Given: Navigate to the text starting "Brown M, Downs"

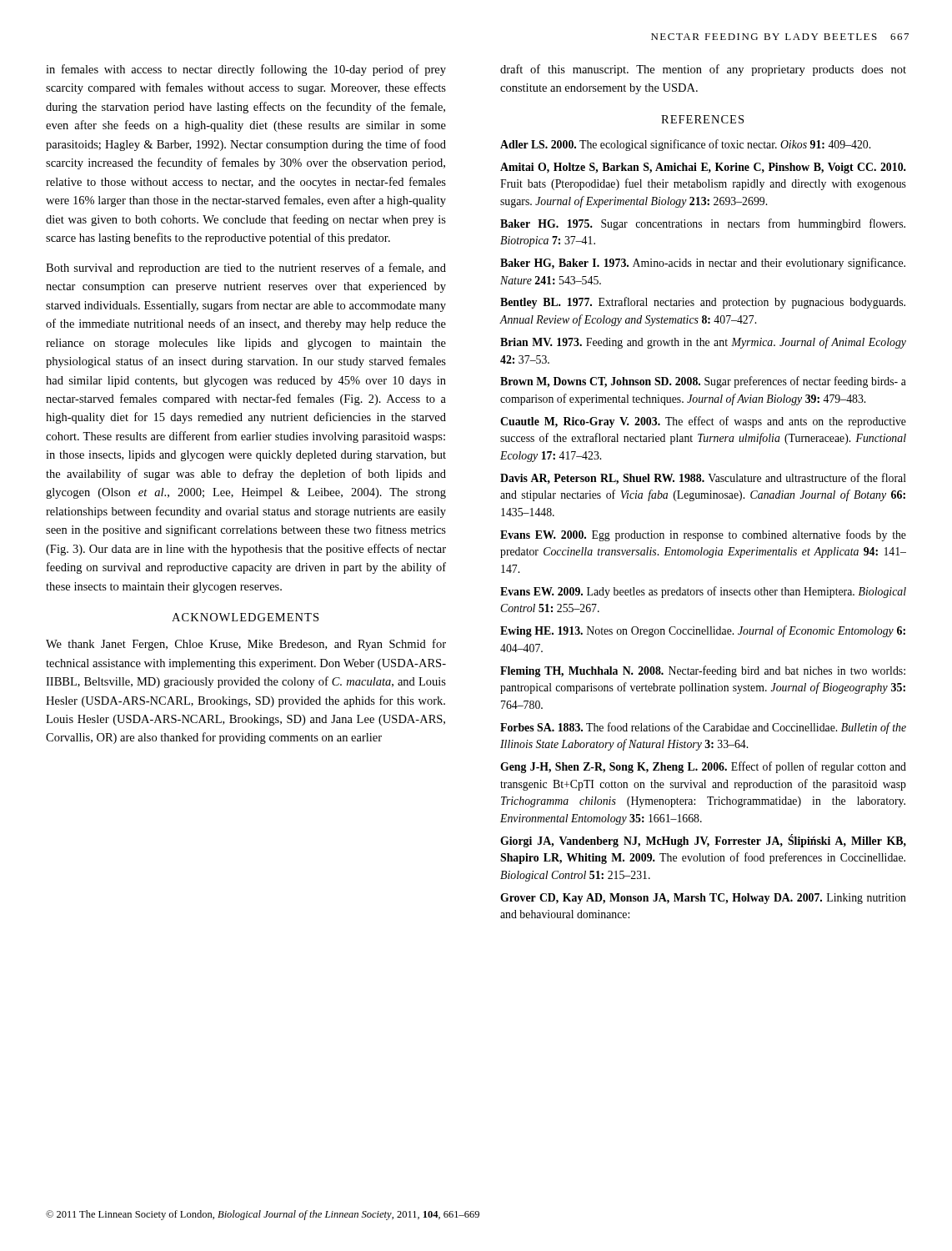Looking at the screenshot, I should 703,390.
